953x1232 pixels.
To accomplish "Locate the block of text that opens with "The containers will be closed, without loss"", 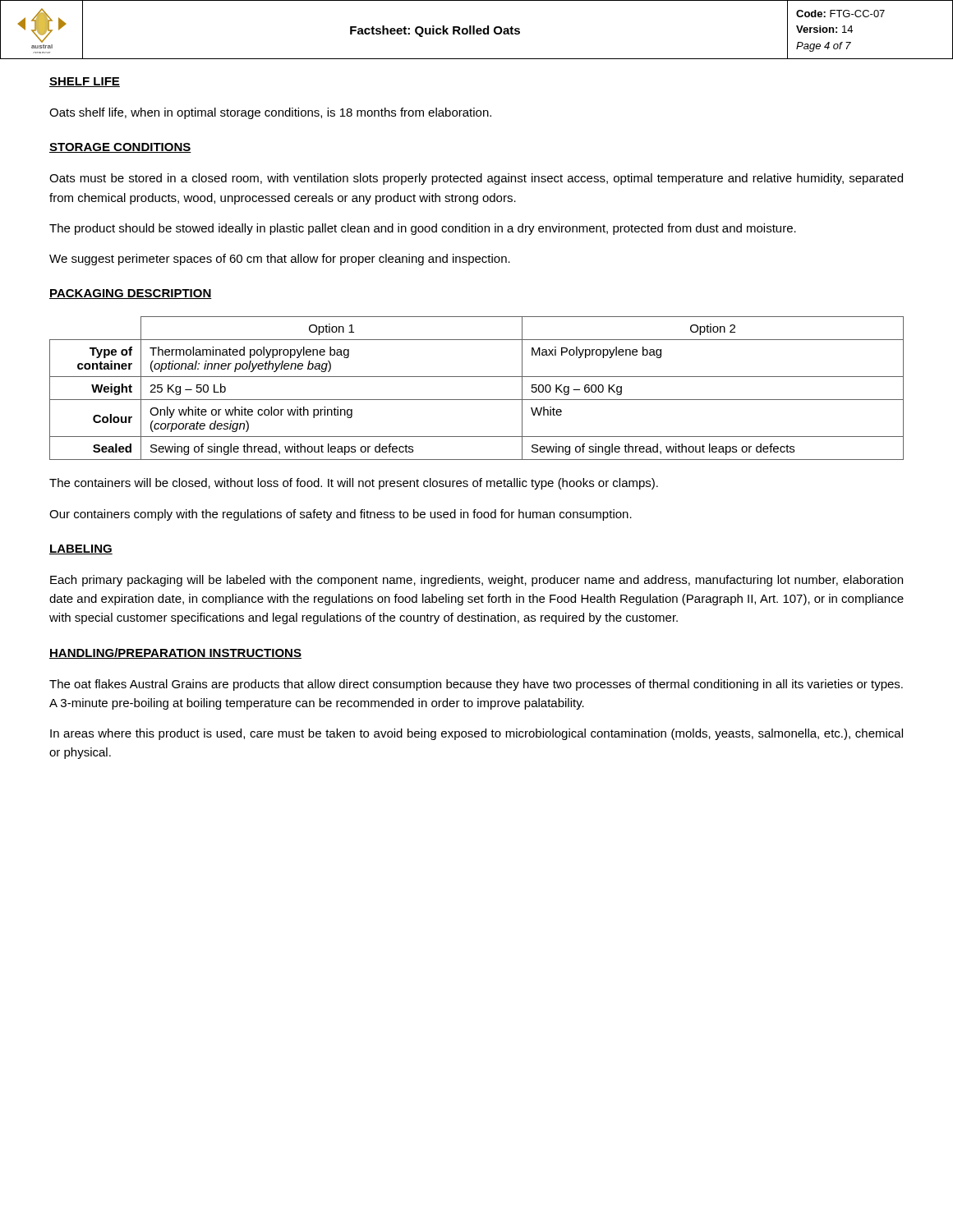I will [x=354, y=483].
